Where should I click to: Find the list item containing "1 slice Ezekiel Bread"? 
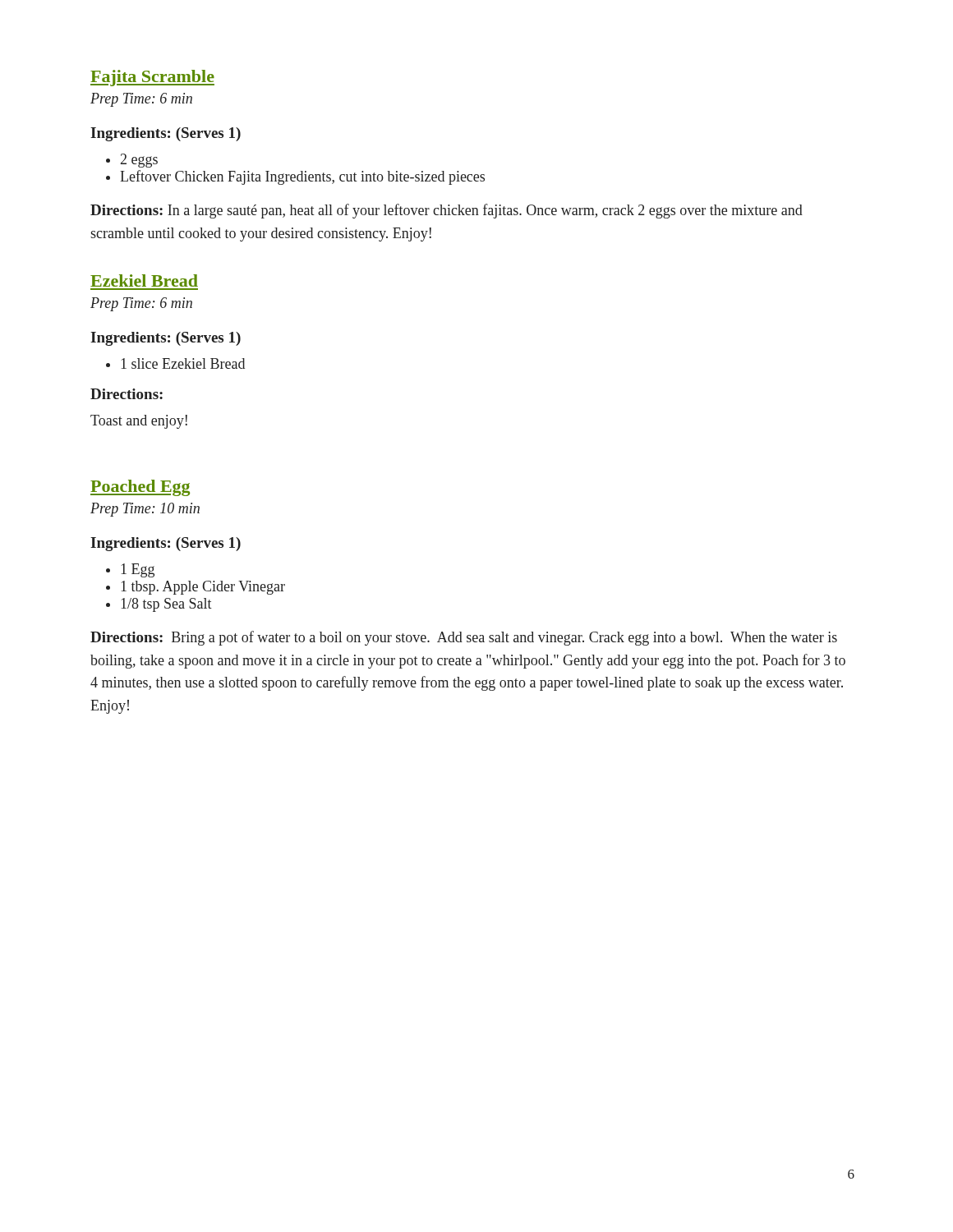[175, 363]
